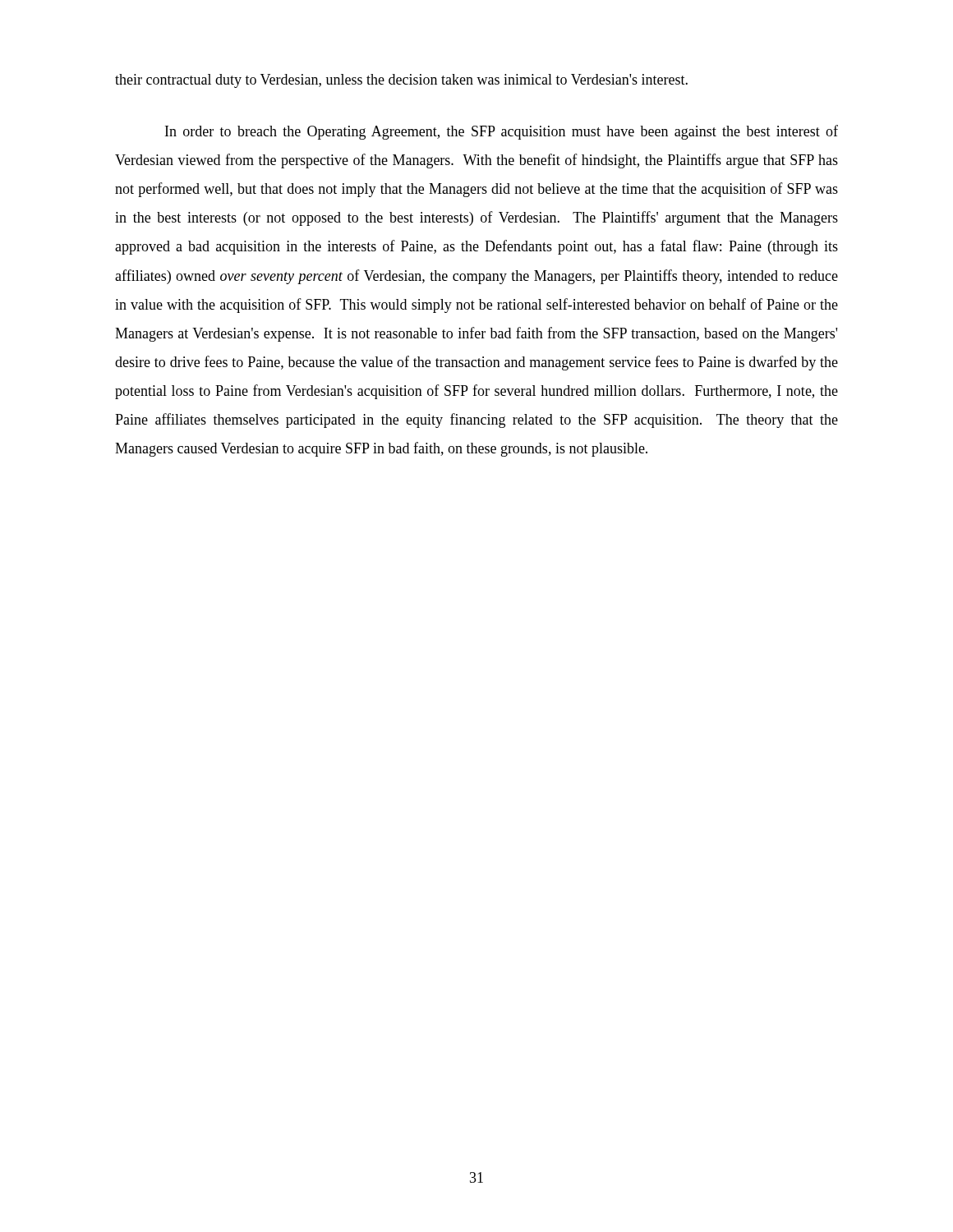The image size is (953, 1232).
Task: Find the text block that reads "In order to breach the Operating Agreement, the"
Action: coord(476,290)
